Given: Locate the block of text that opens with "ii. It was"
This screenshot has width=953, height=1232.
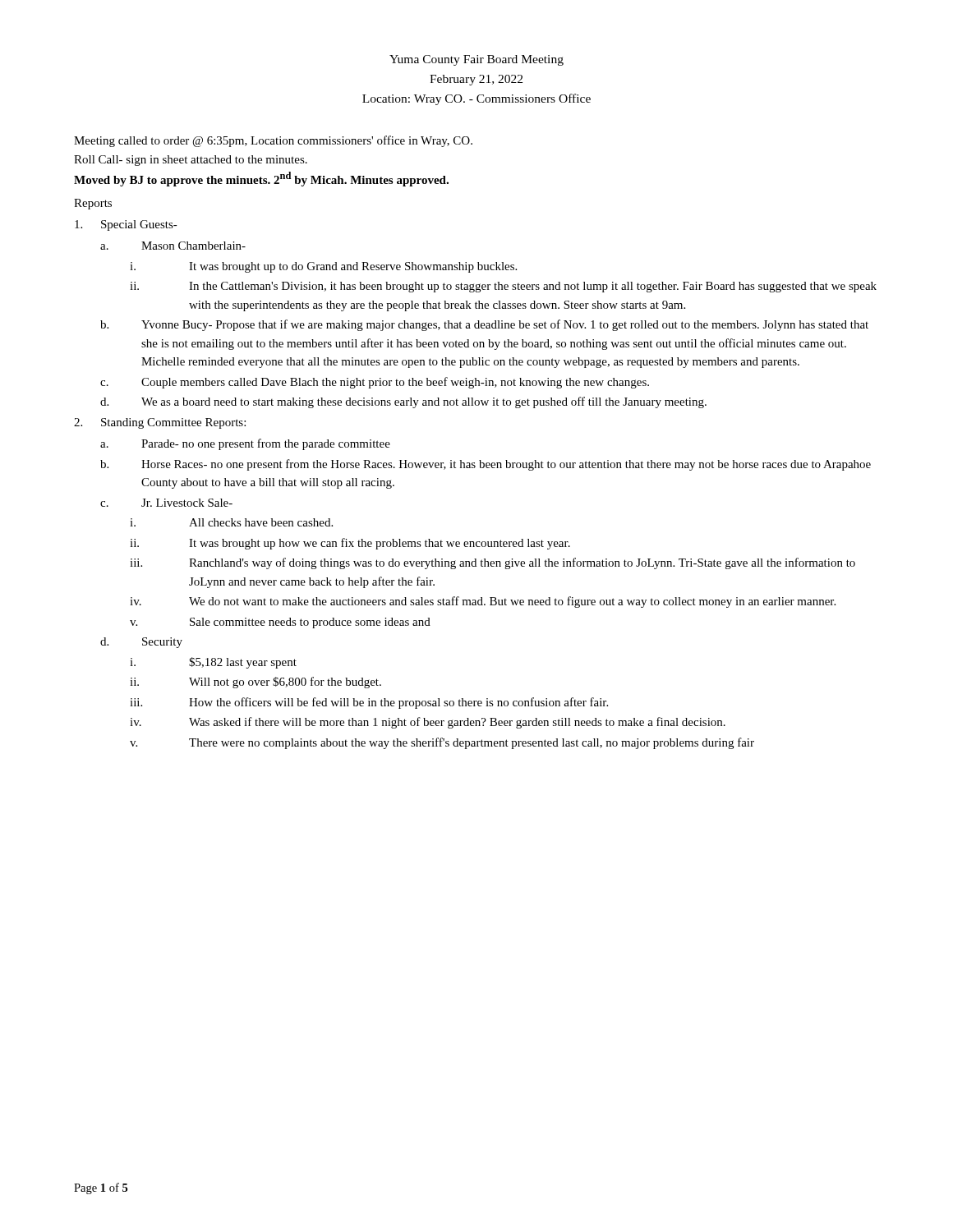Looking at the screenshot, I should pos(476,543).
